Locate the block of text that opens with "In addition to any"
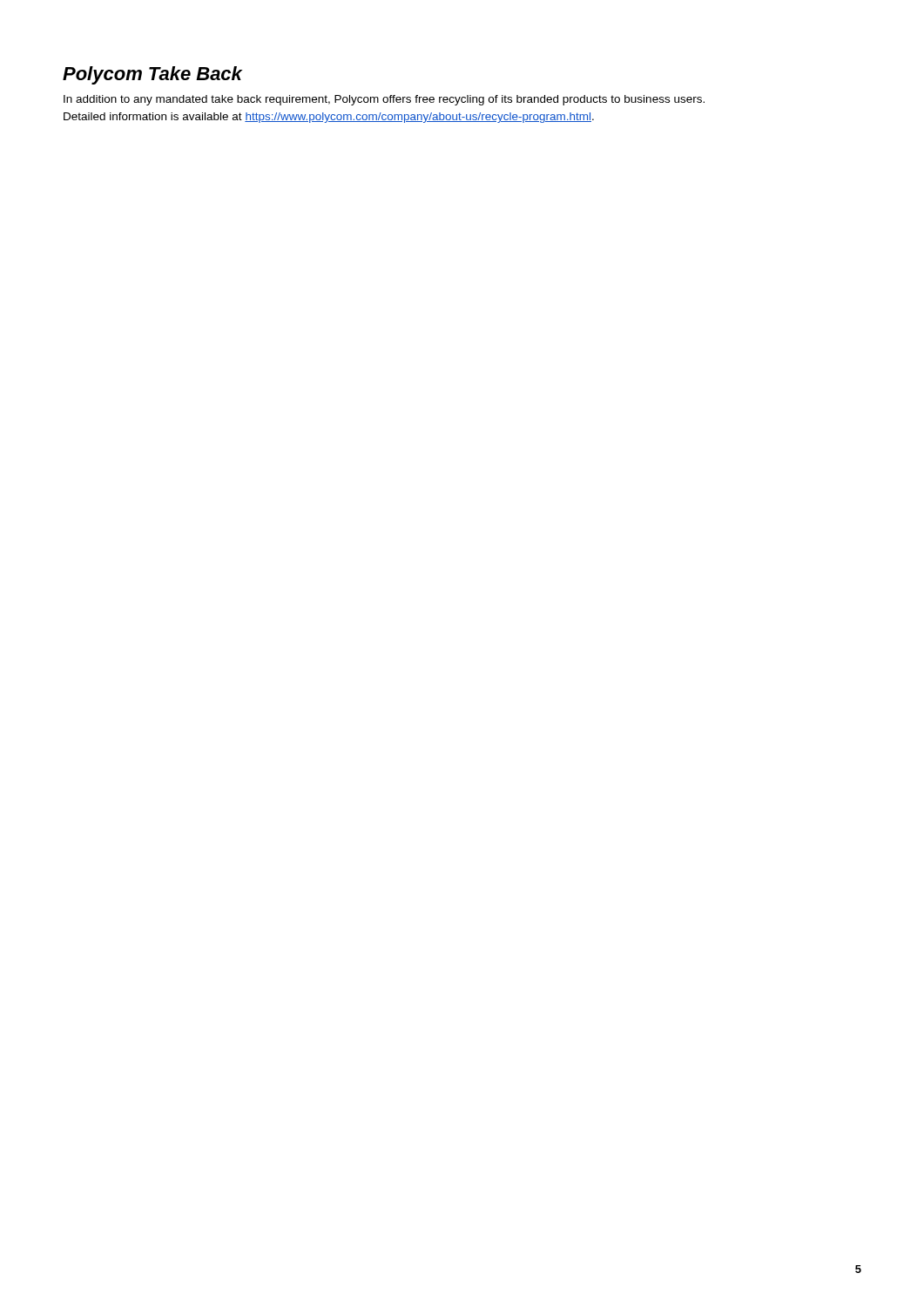The image size is (924, 1307). (384, 108)
